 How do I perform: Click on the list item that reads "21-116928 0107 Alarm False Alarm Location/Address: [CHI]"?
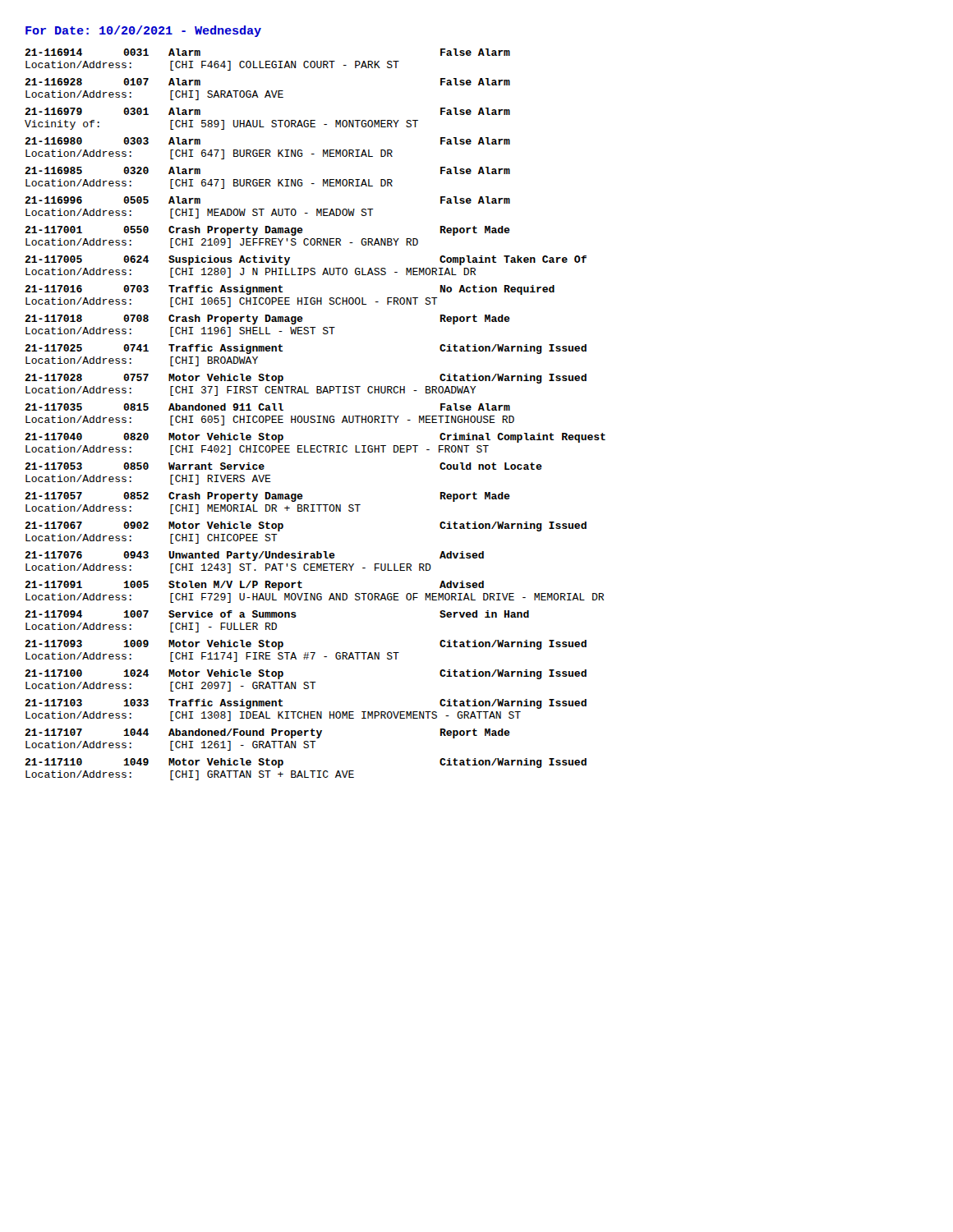click(476, 89)
